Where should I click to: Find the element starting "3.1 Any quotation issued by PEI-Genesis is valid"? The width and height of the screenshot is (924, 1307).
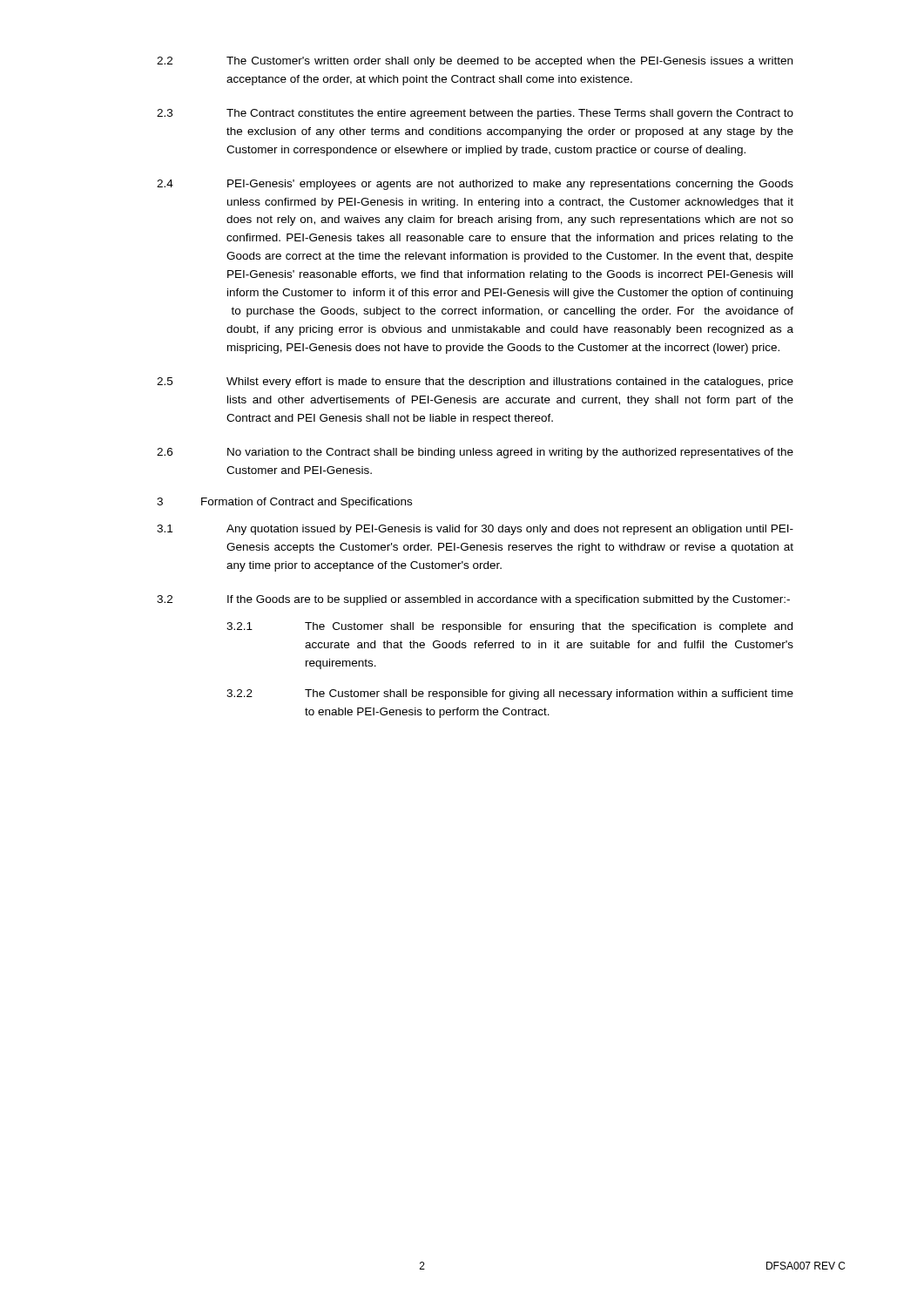pos(475,548)
